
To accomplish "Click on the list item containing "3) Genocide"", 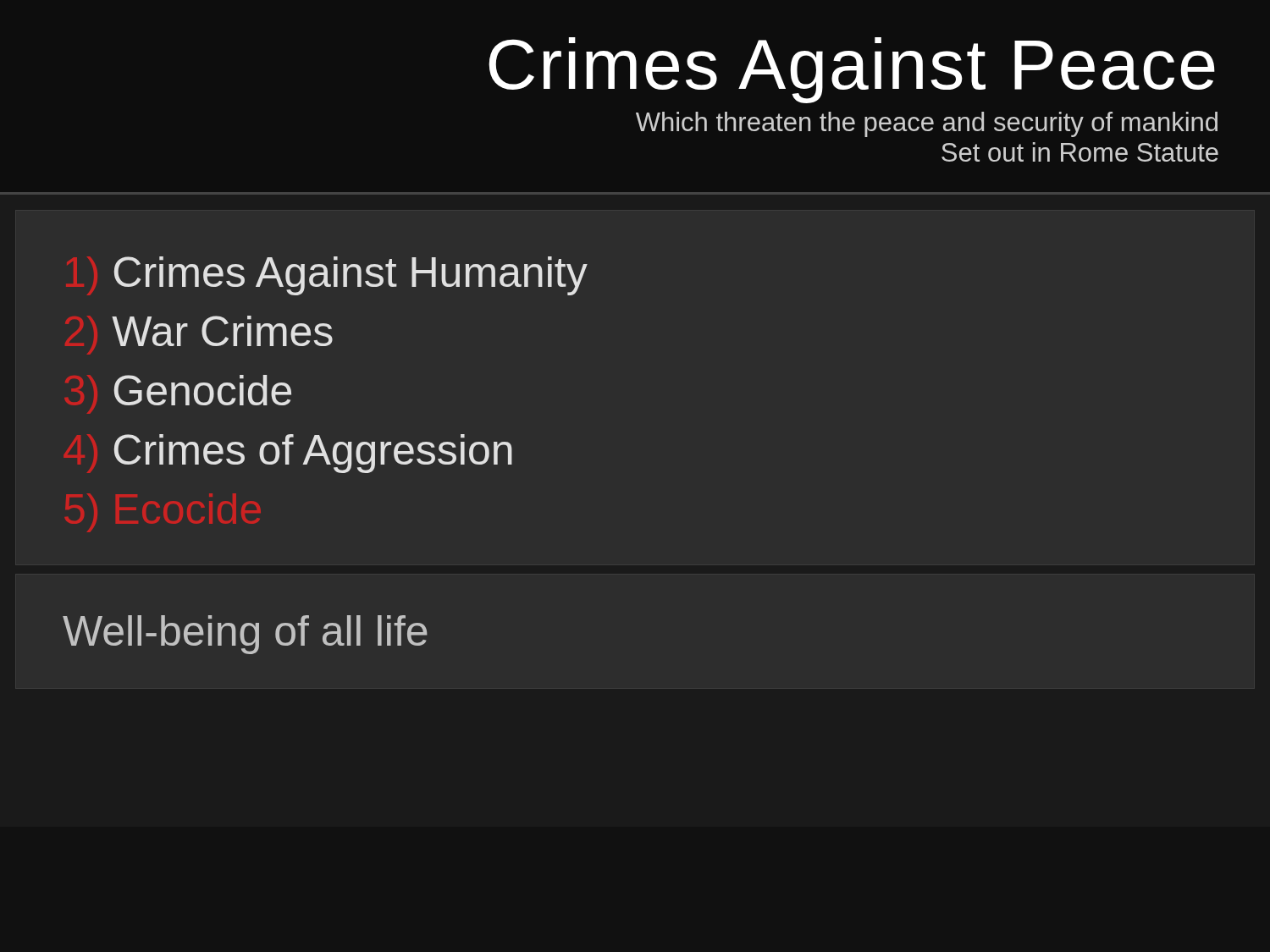I will 178,391.
